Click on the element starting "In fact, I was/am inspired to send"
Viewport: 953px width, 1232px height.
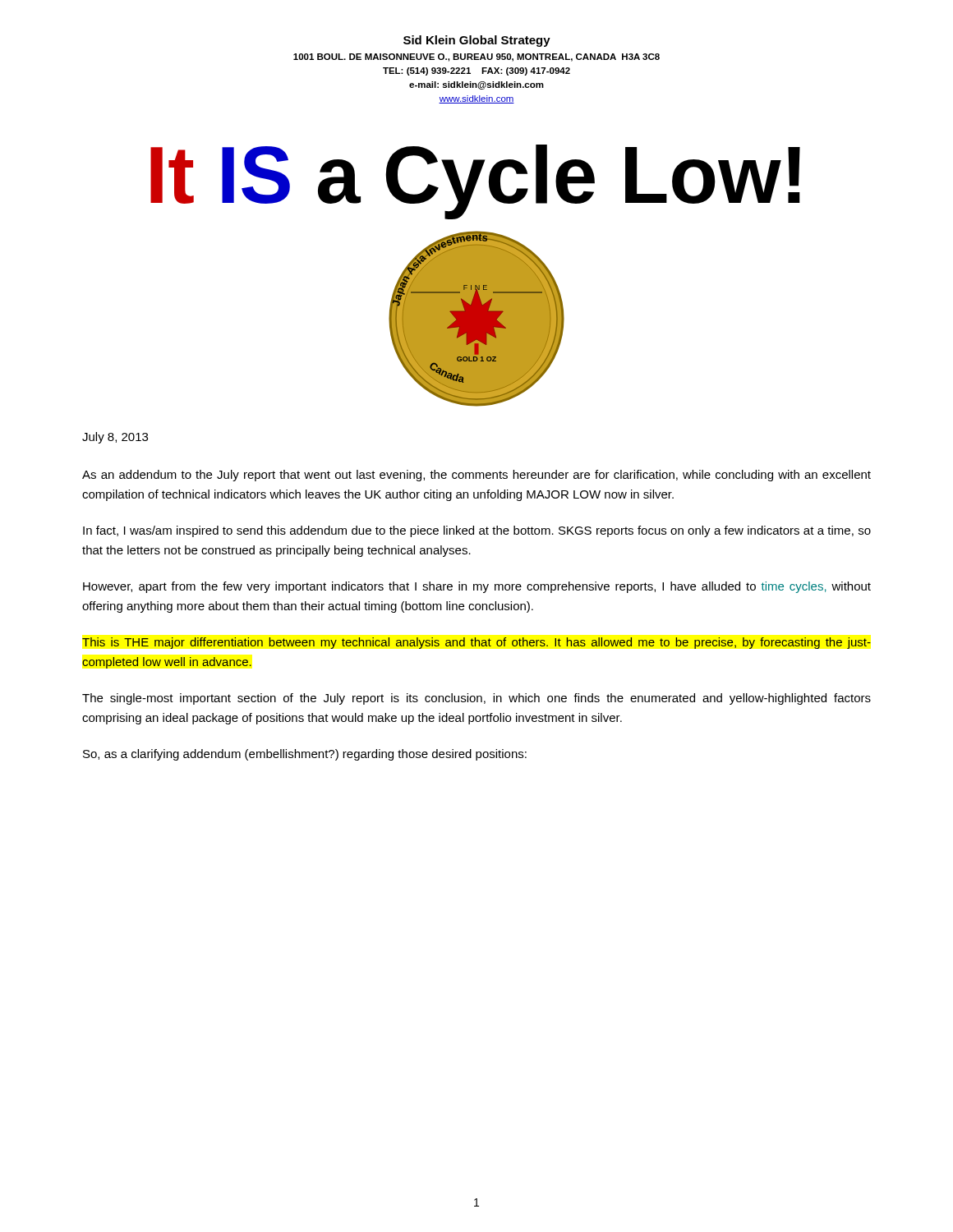pos(476,540)
